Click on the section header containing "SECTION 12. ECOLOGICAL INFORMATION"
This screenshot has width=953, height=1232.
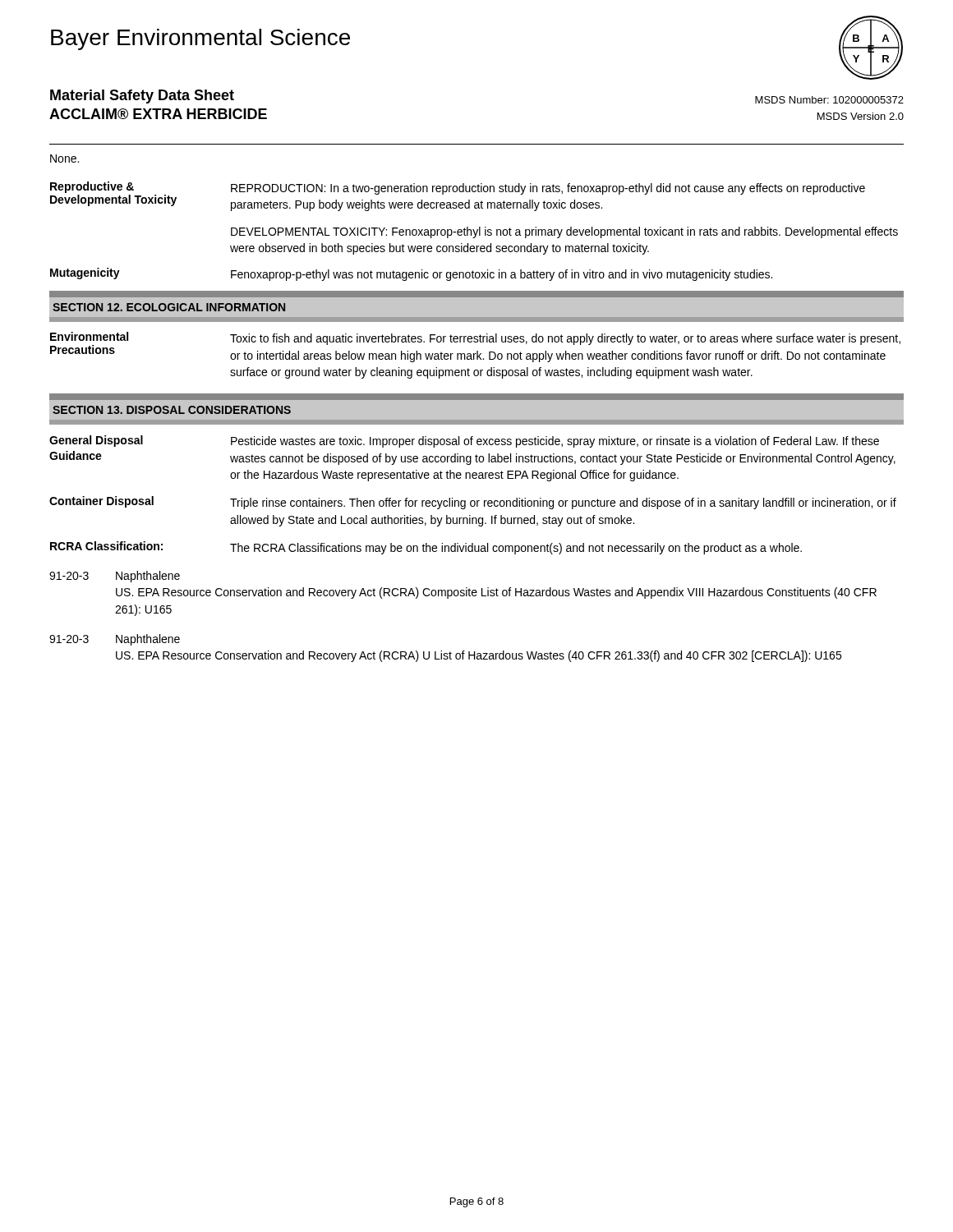click(x=169, y=308)
